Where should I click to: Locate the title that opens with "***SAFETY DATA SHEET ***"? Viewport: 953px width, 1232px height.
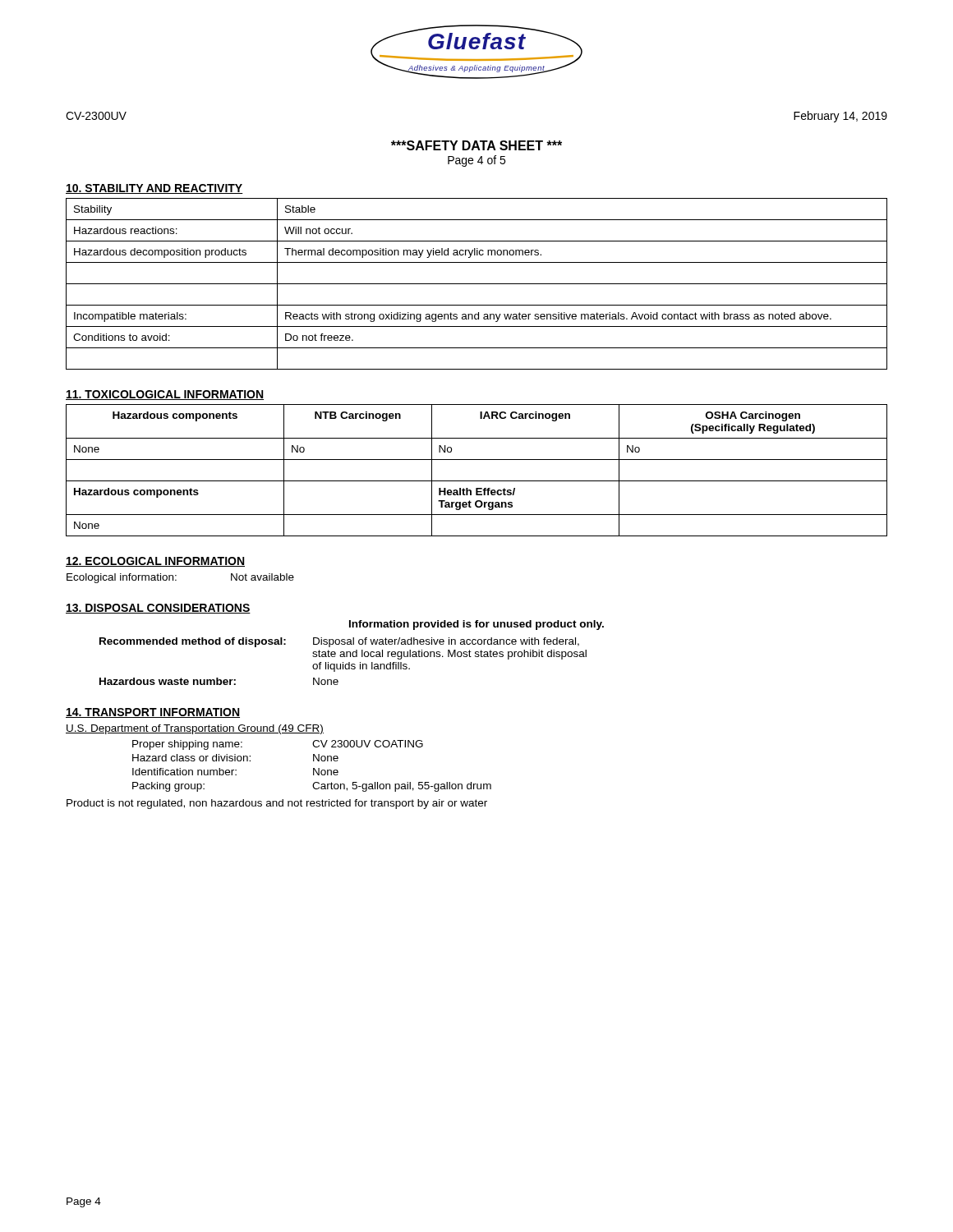[476, 153]
